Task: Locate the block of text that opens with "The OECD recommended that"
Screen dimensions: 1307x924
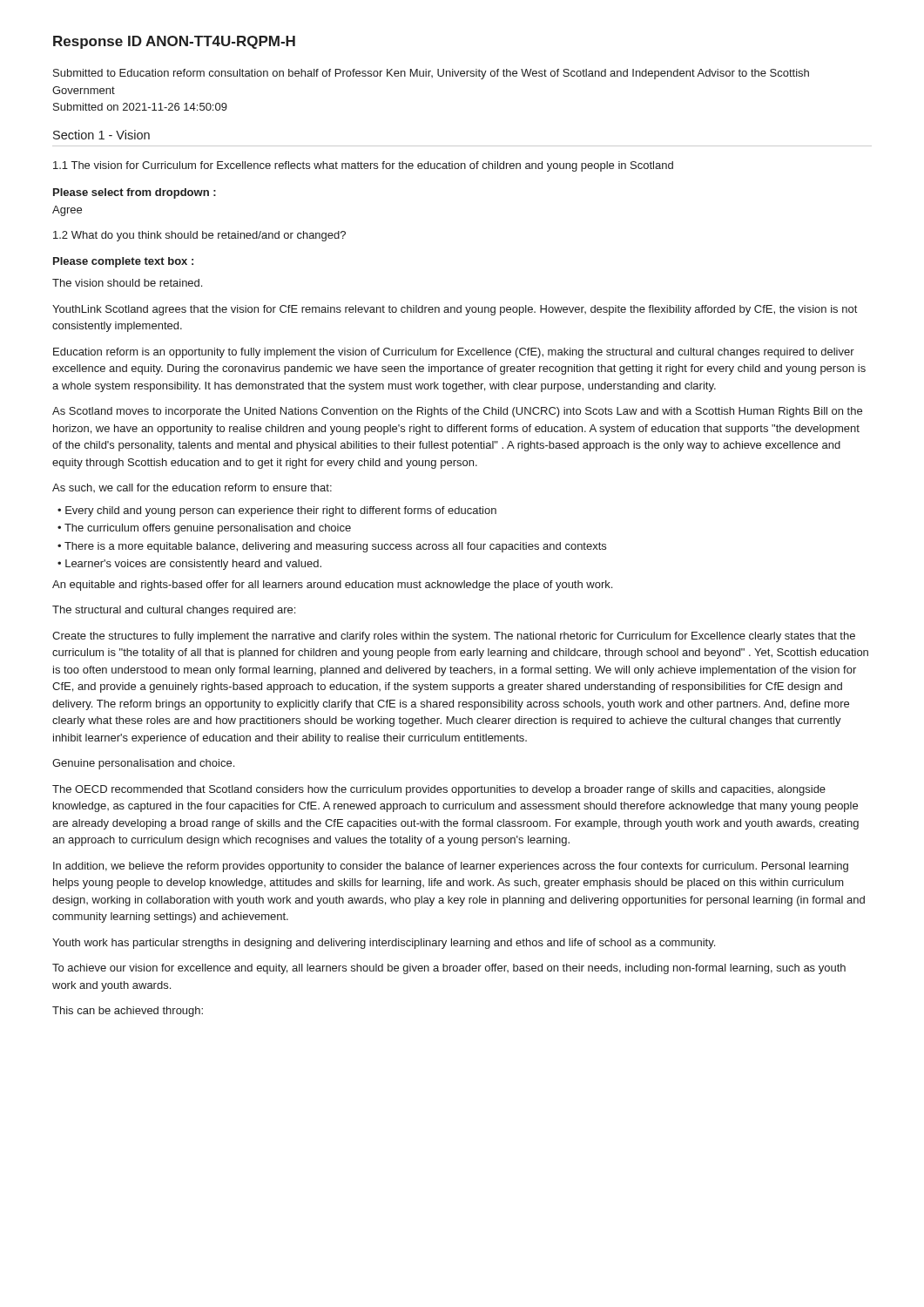Action: 456,814
